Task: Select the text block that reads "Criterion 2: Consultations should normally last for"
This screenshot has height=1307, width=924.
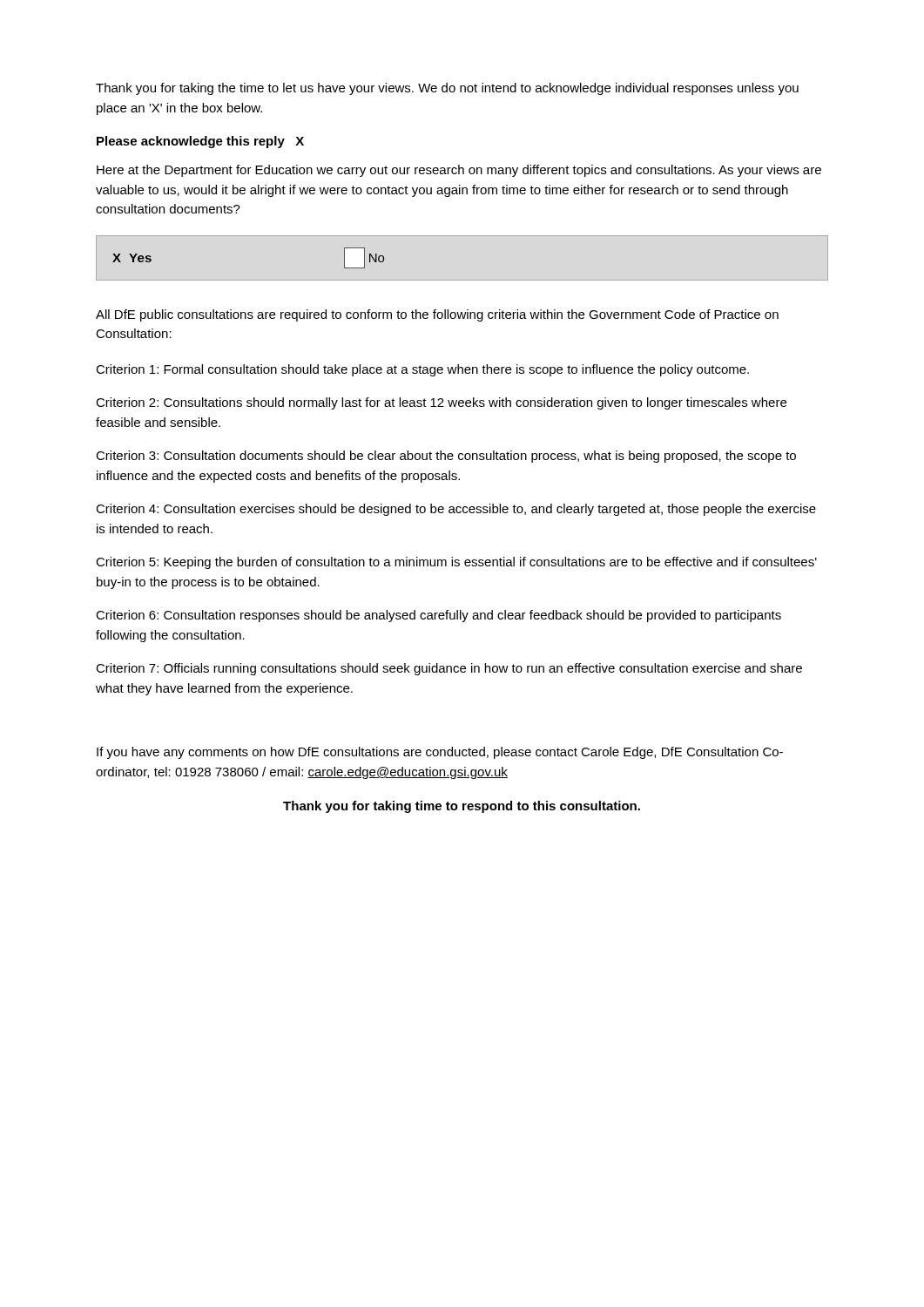Action: point(441,412)
